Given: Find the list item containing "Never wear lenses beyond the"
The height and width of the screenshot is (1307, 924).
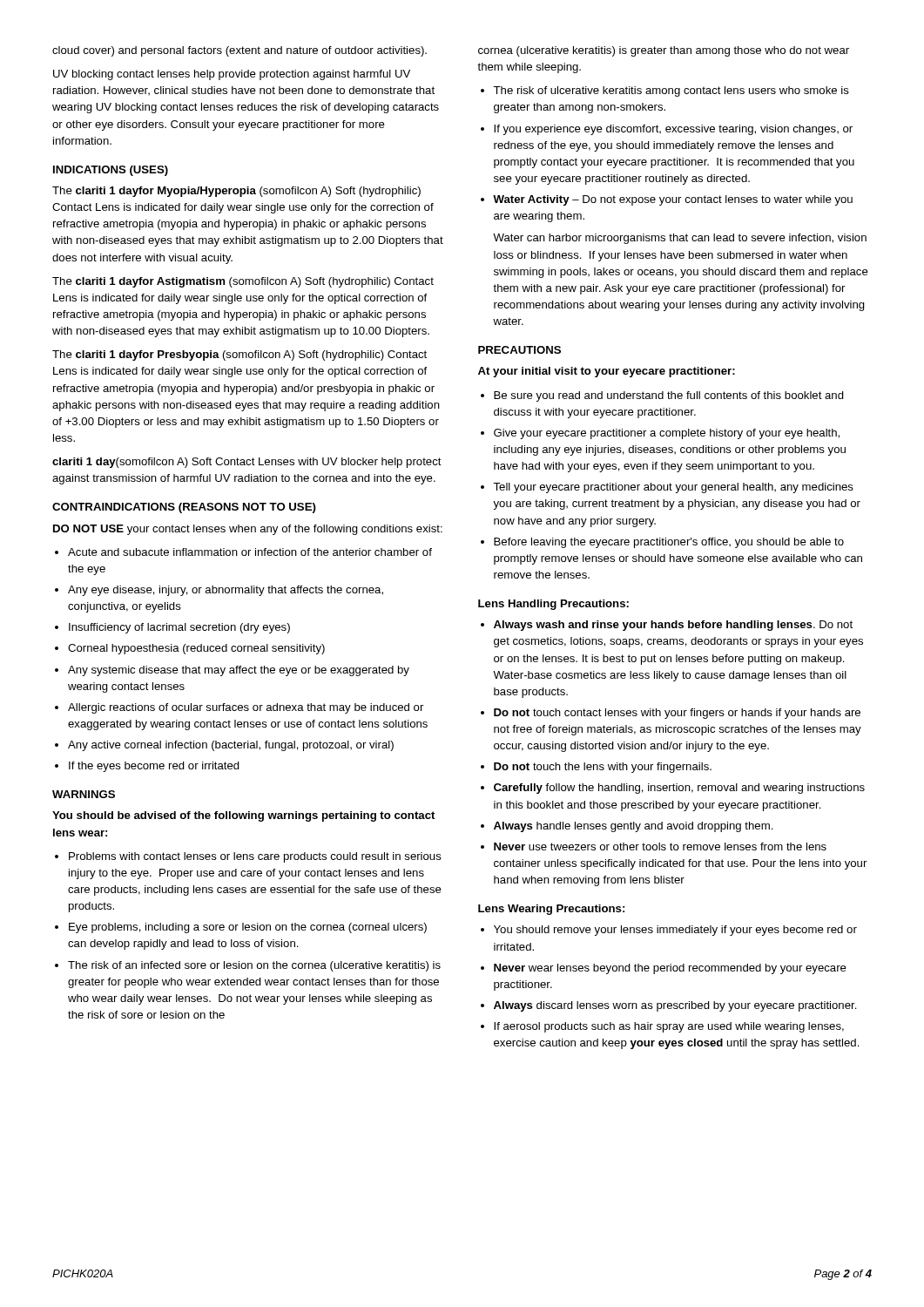Looking at the screenshot, I should point(670,976).
